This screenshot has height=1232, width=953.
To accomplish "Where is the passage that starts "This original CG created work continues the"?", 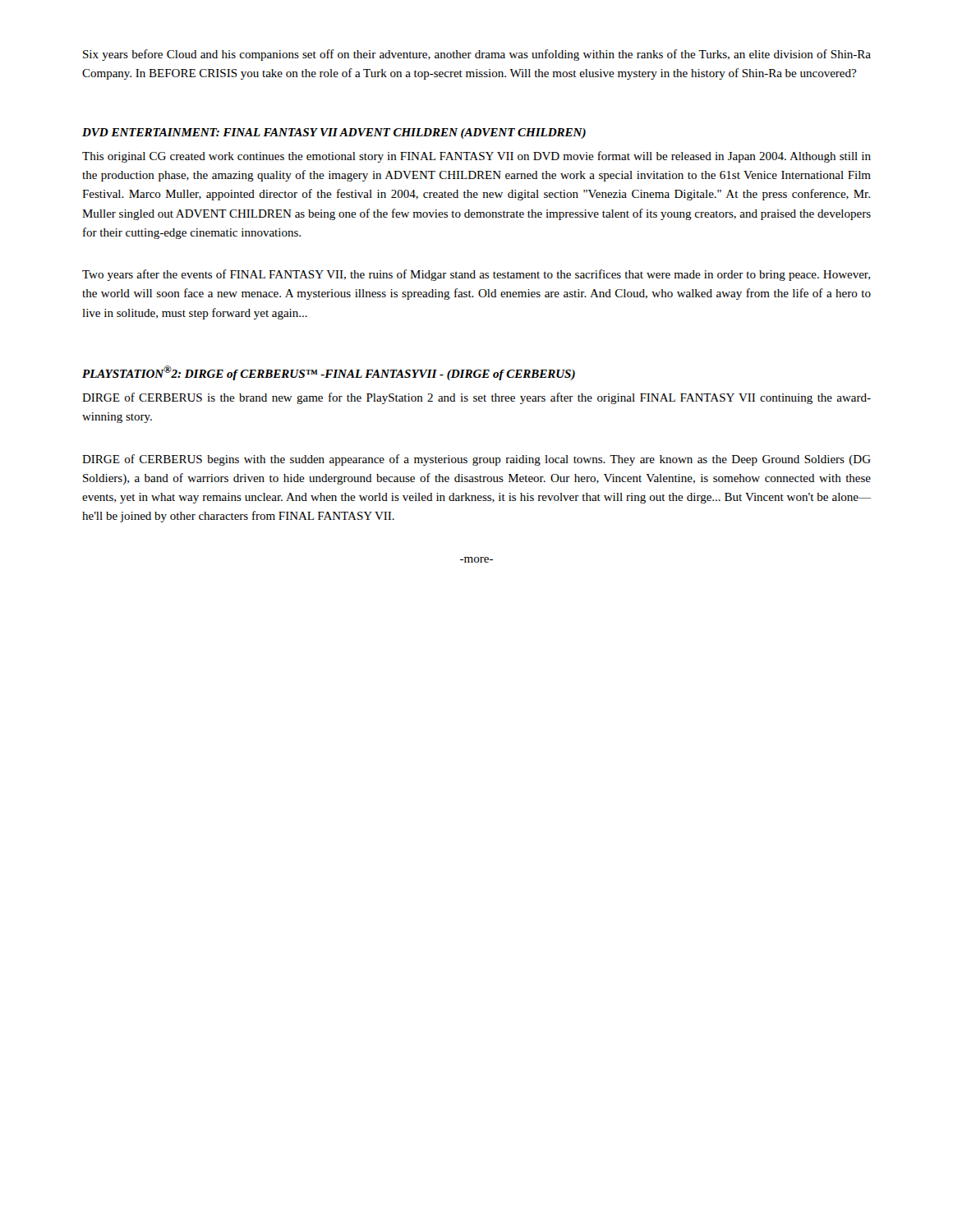I will pyautogui.click(x=476, y=194).
